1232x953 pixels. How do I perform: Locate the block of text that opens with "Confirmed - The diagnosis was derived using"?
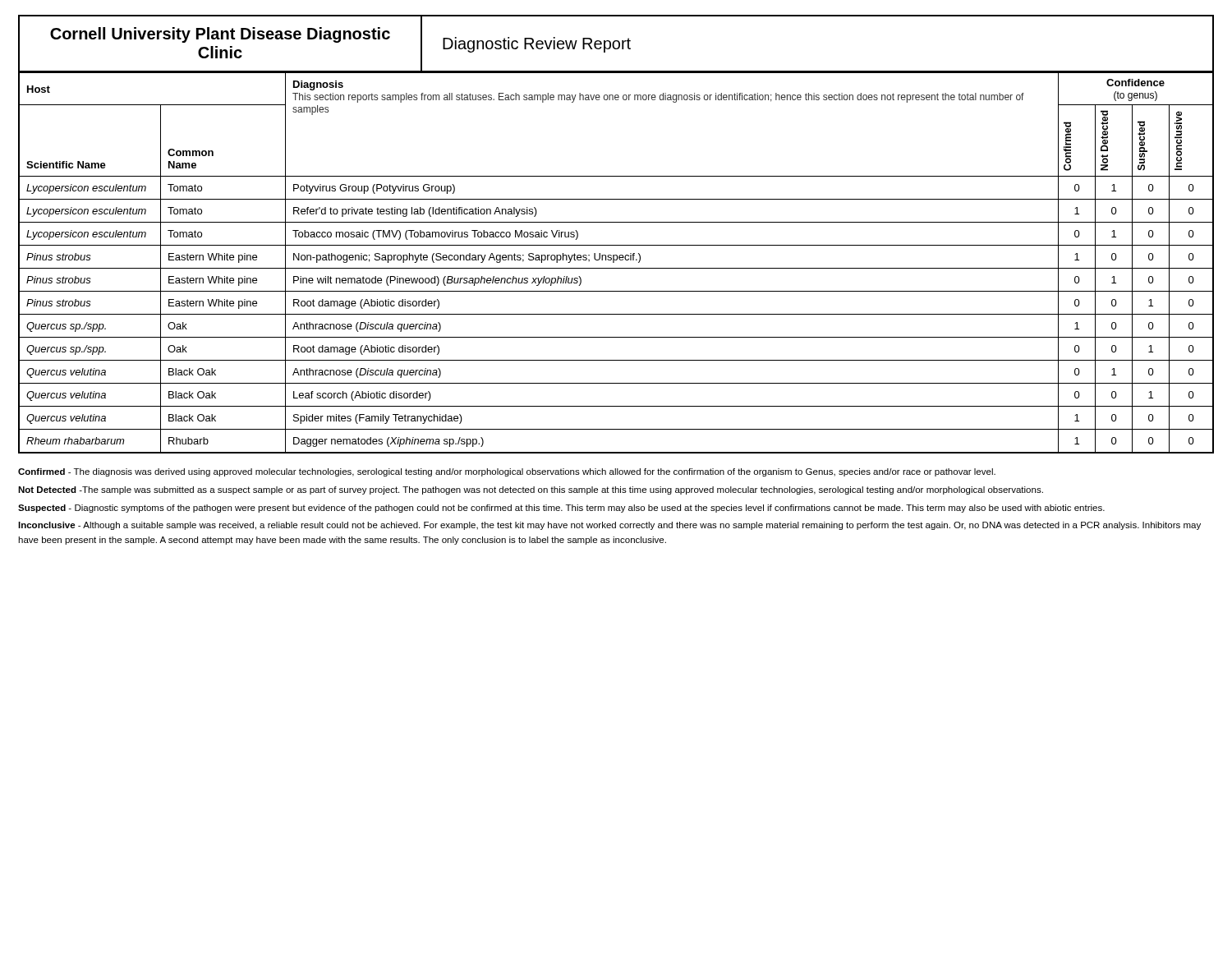(x=507, y=472)
